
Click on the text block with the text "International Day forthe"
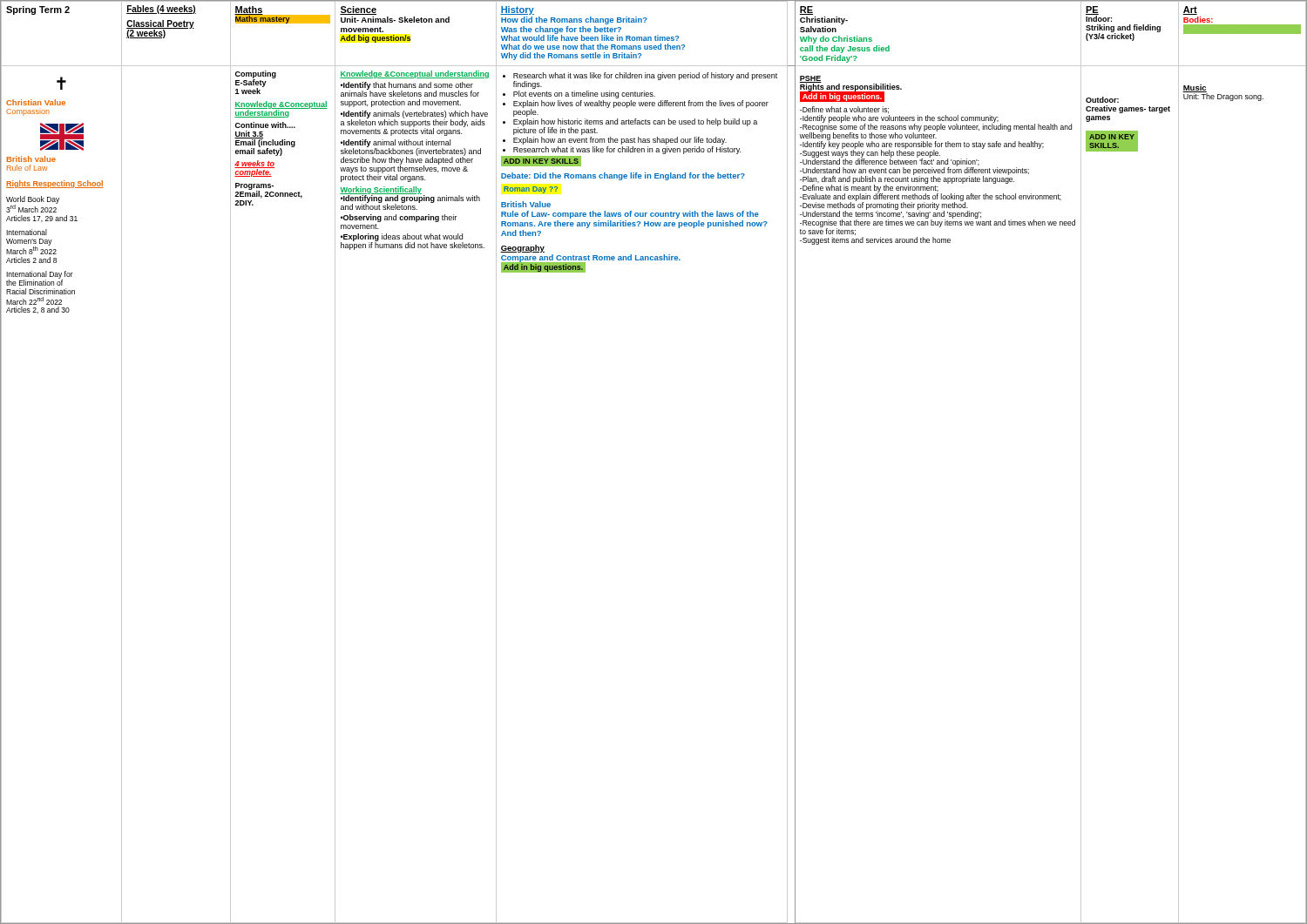[41, 292]
